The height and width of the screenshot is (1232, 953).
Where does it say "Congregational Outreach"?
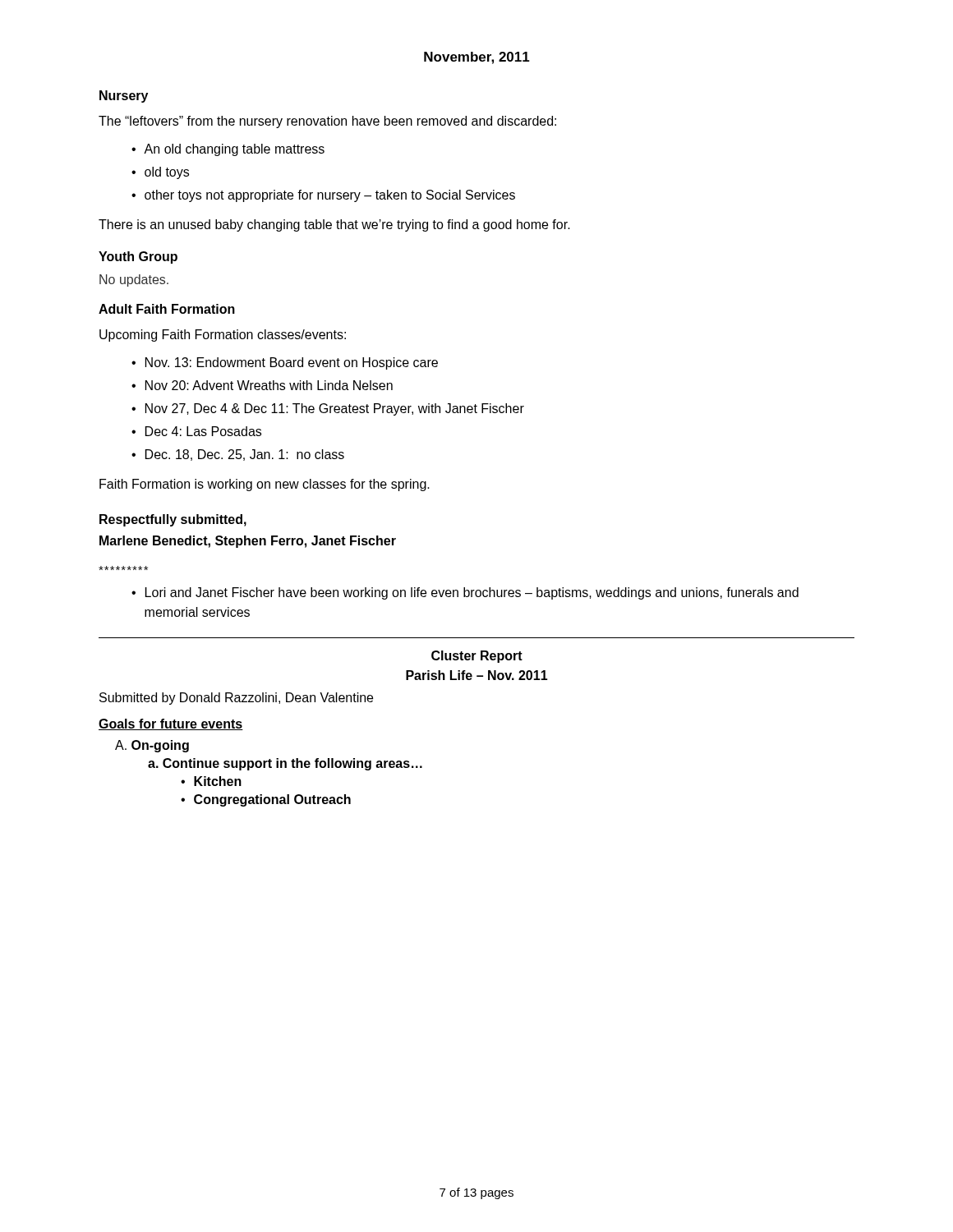(x=272, y=800)
